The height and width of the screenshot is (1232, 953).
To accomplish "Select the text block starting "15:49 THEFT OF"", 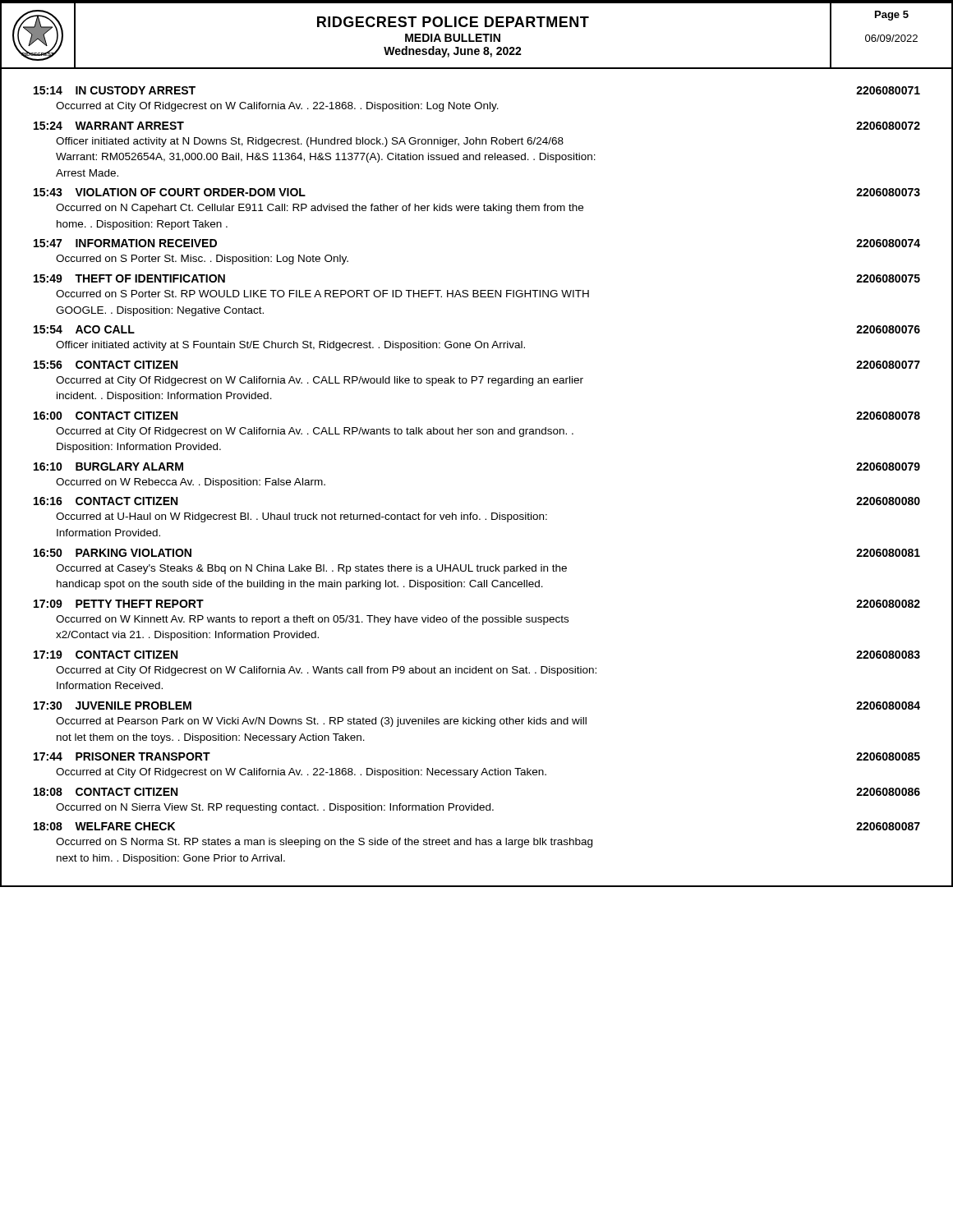I will tap(476, 295).
